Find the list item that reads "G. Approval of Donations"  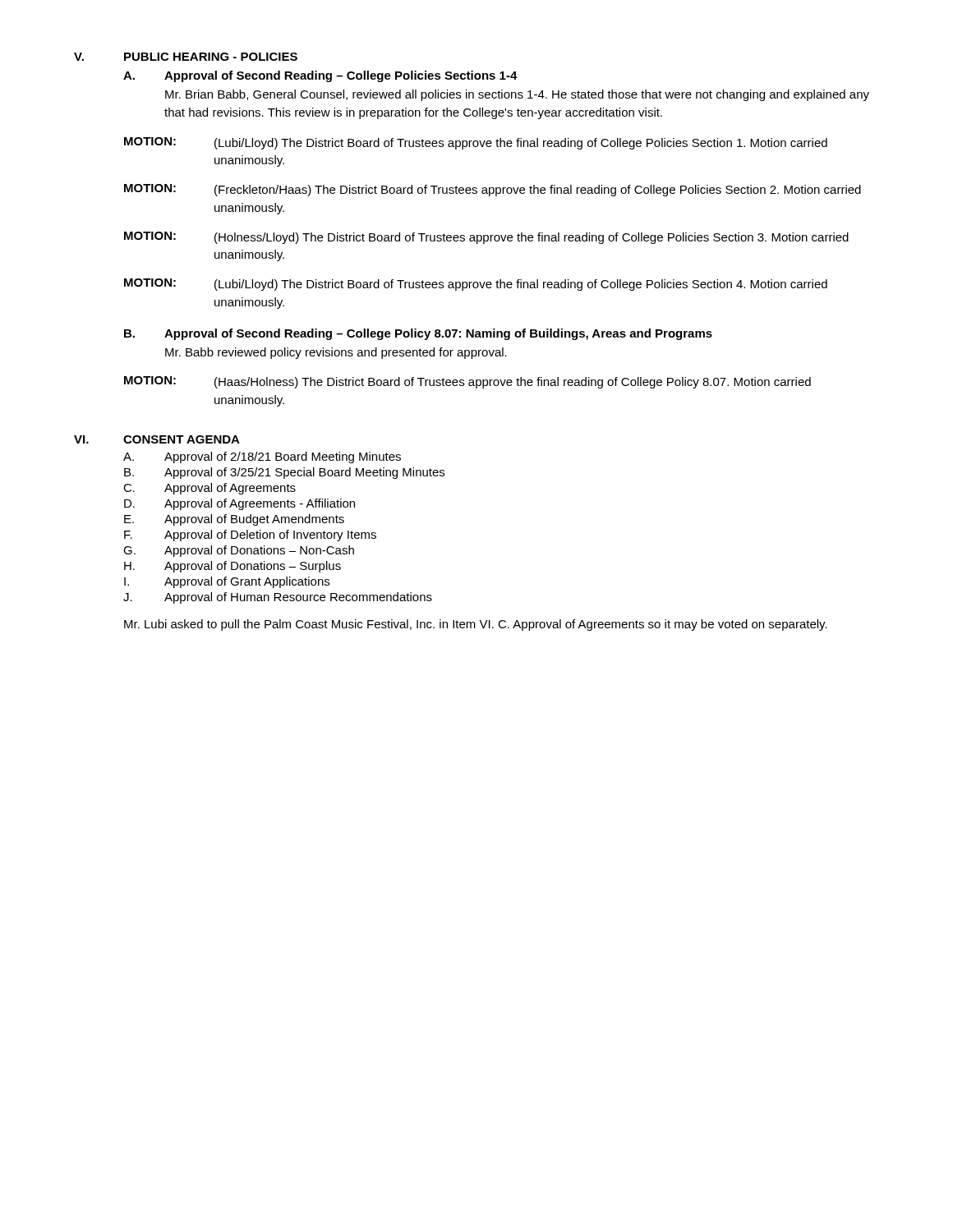[239, 550]
